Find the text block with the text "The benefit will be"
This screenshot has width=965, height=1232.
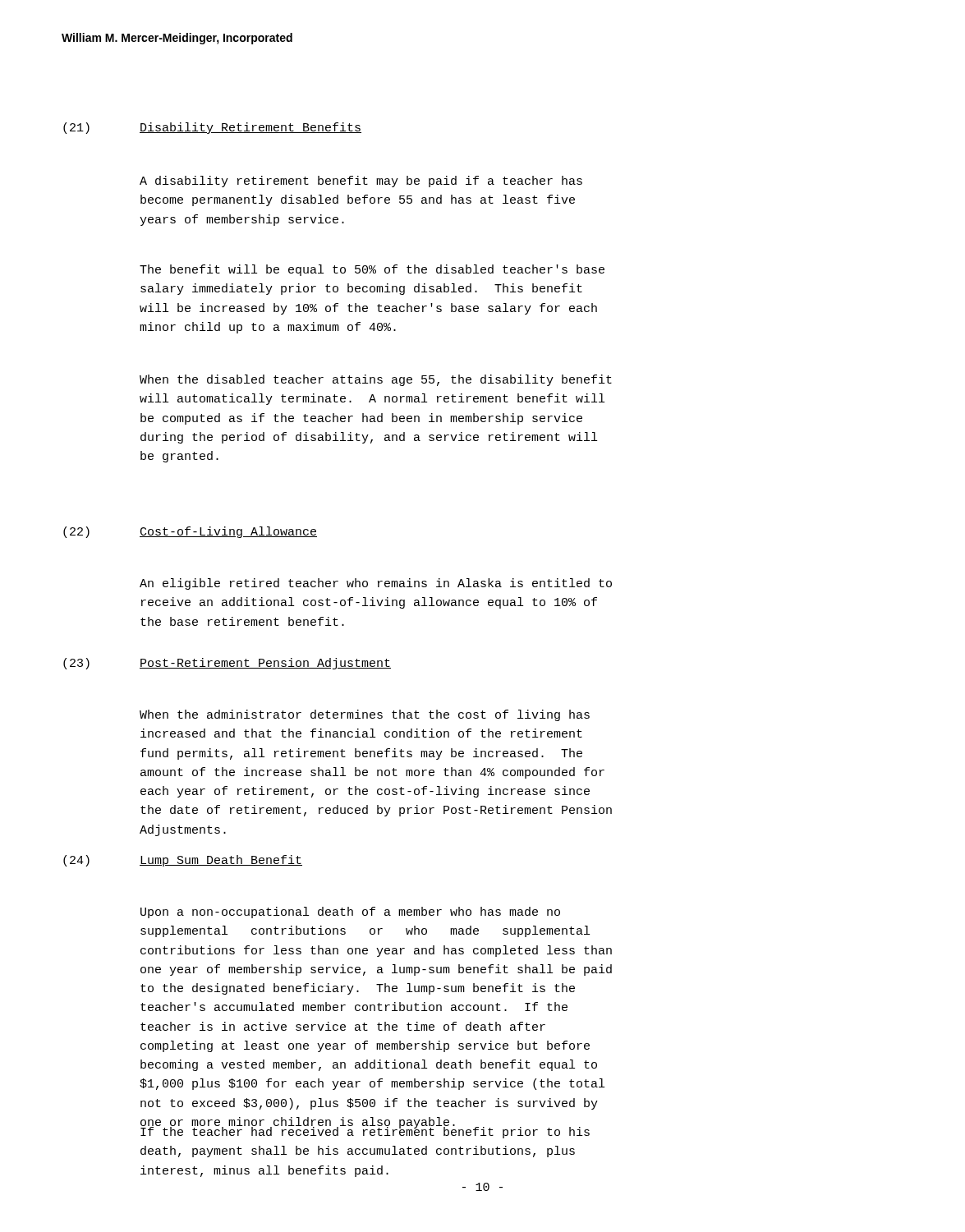coord(372,299)
